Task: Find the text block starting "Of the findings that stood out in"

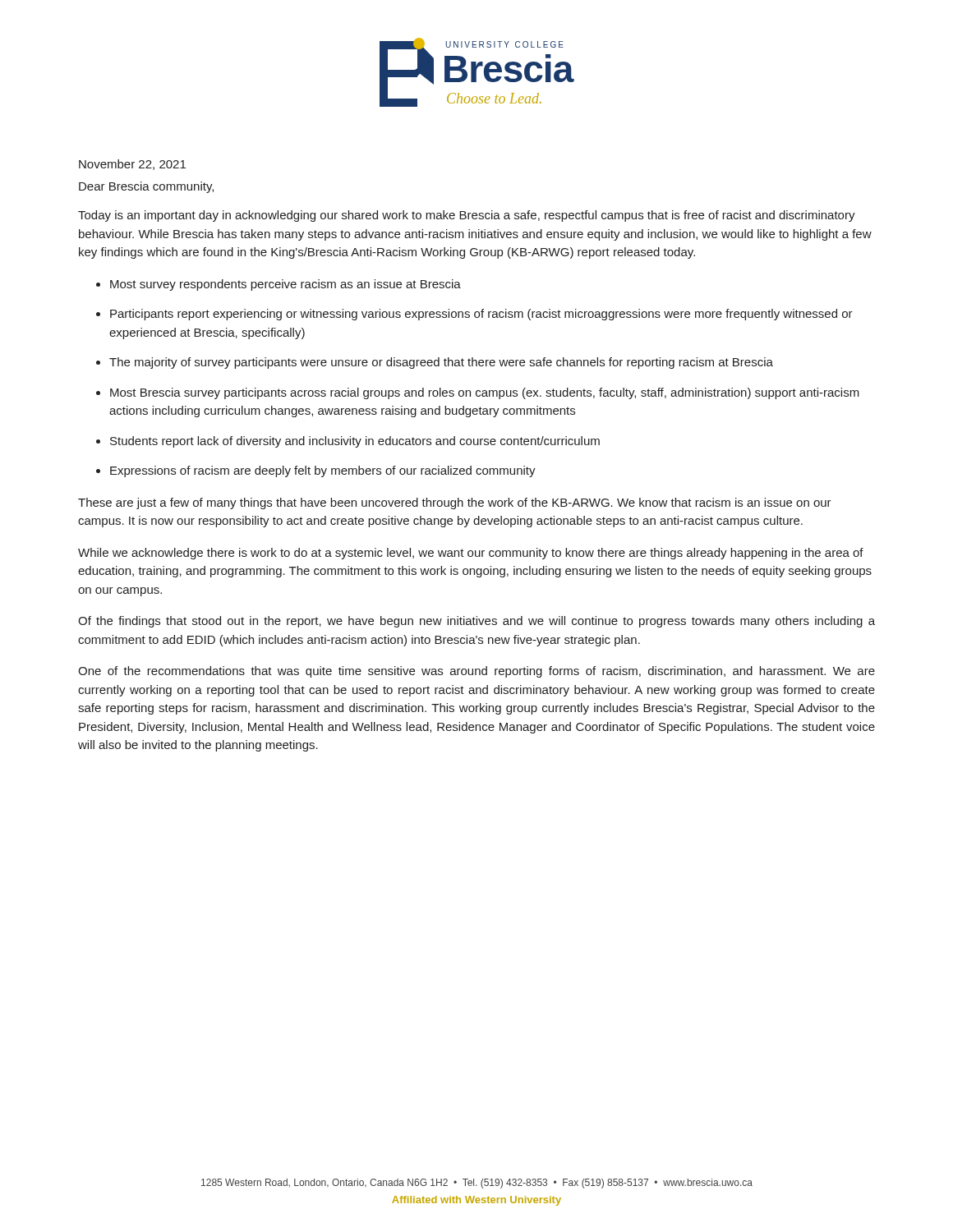Action: click(x=476, y=630)
